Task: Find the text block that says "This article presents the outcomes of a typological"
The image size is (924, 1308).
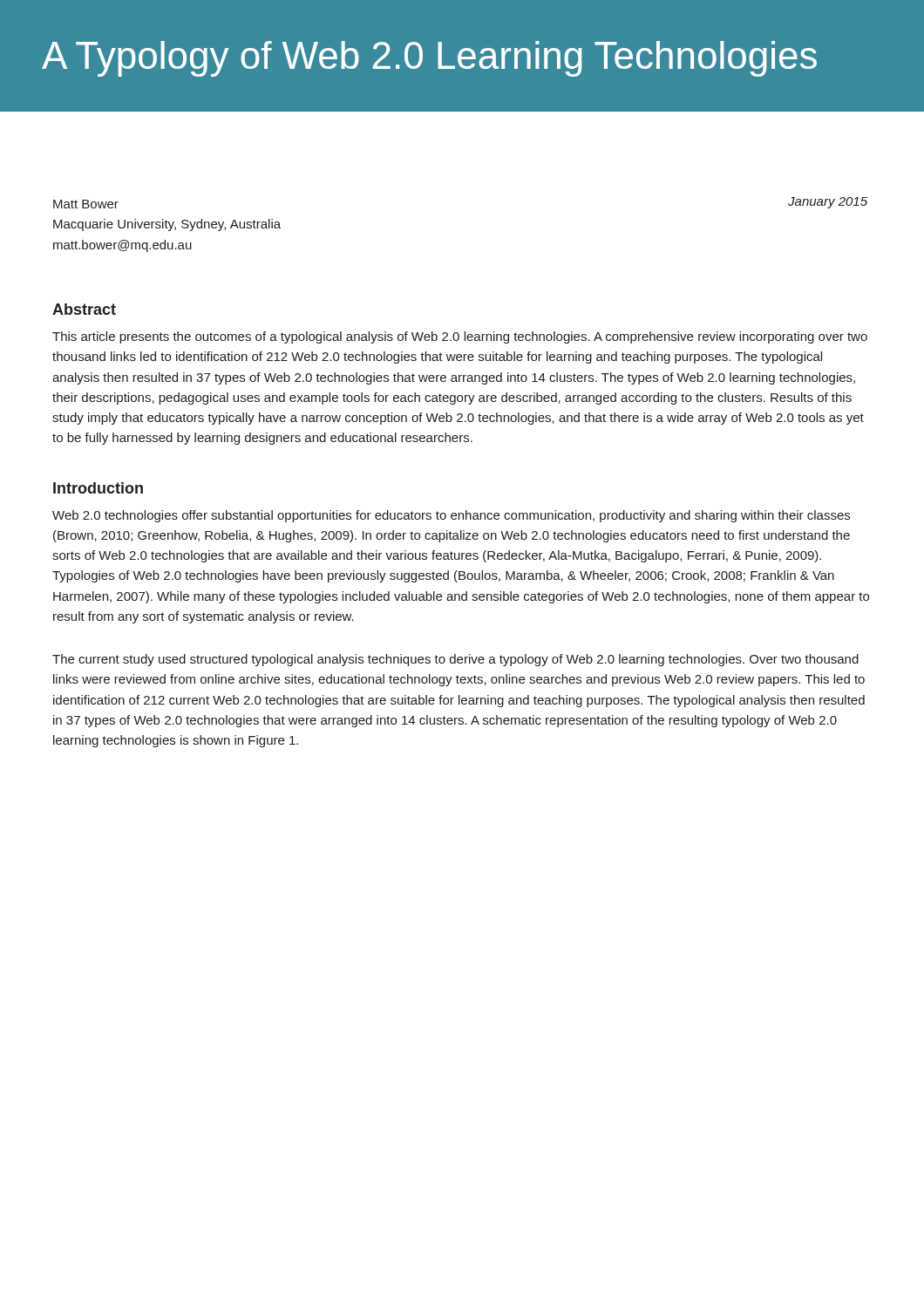Action: [x=460, y=387]
